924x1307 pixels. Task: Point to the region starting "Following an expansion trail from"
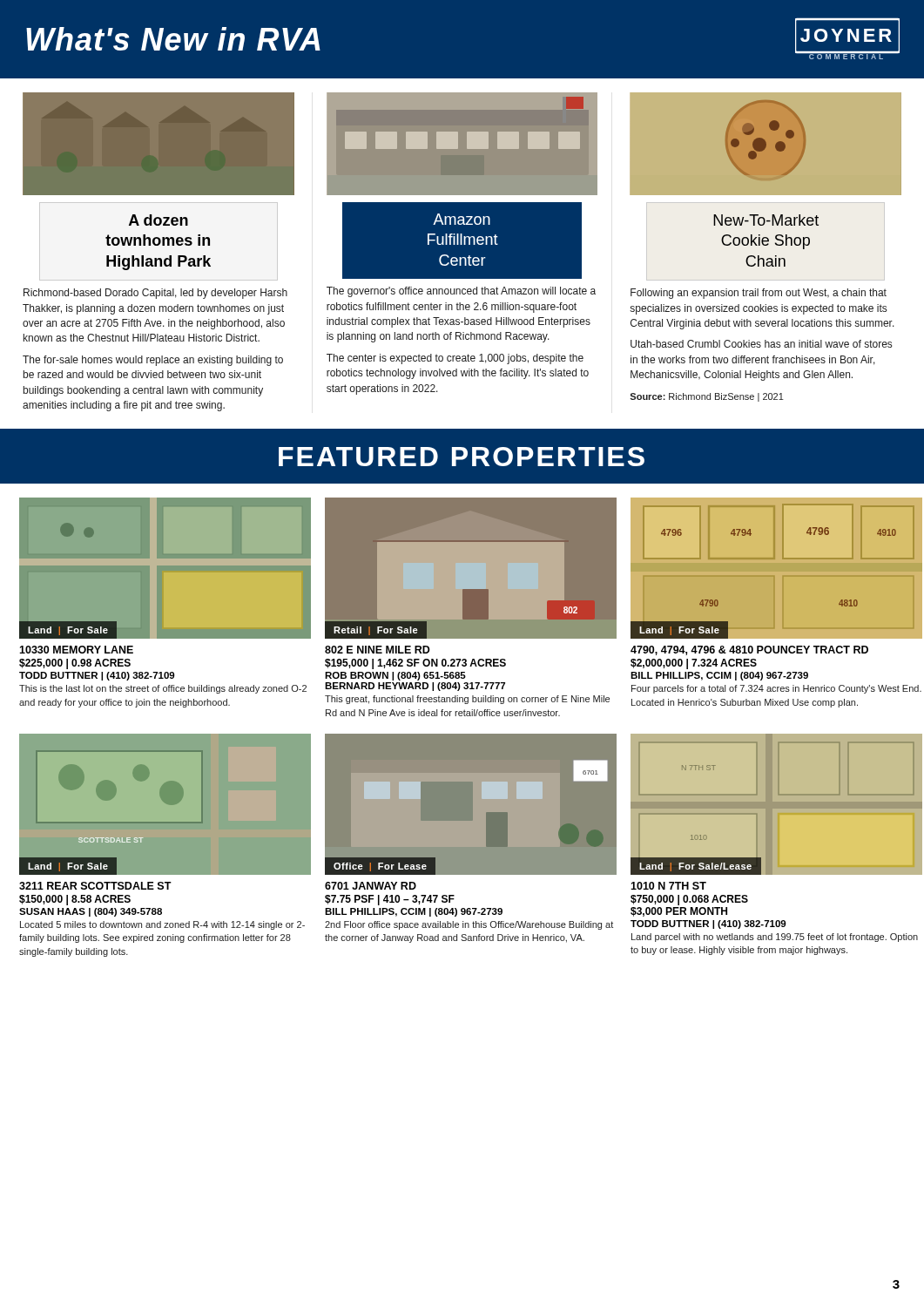[766, 345]
